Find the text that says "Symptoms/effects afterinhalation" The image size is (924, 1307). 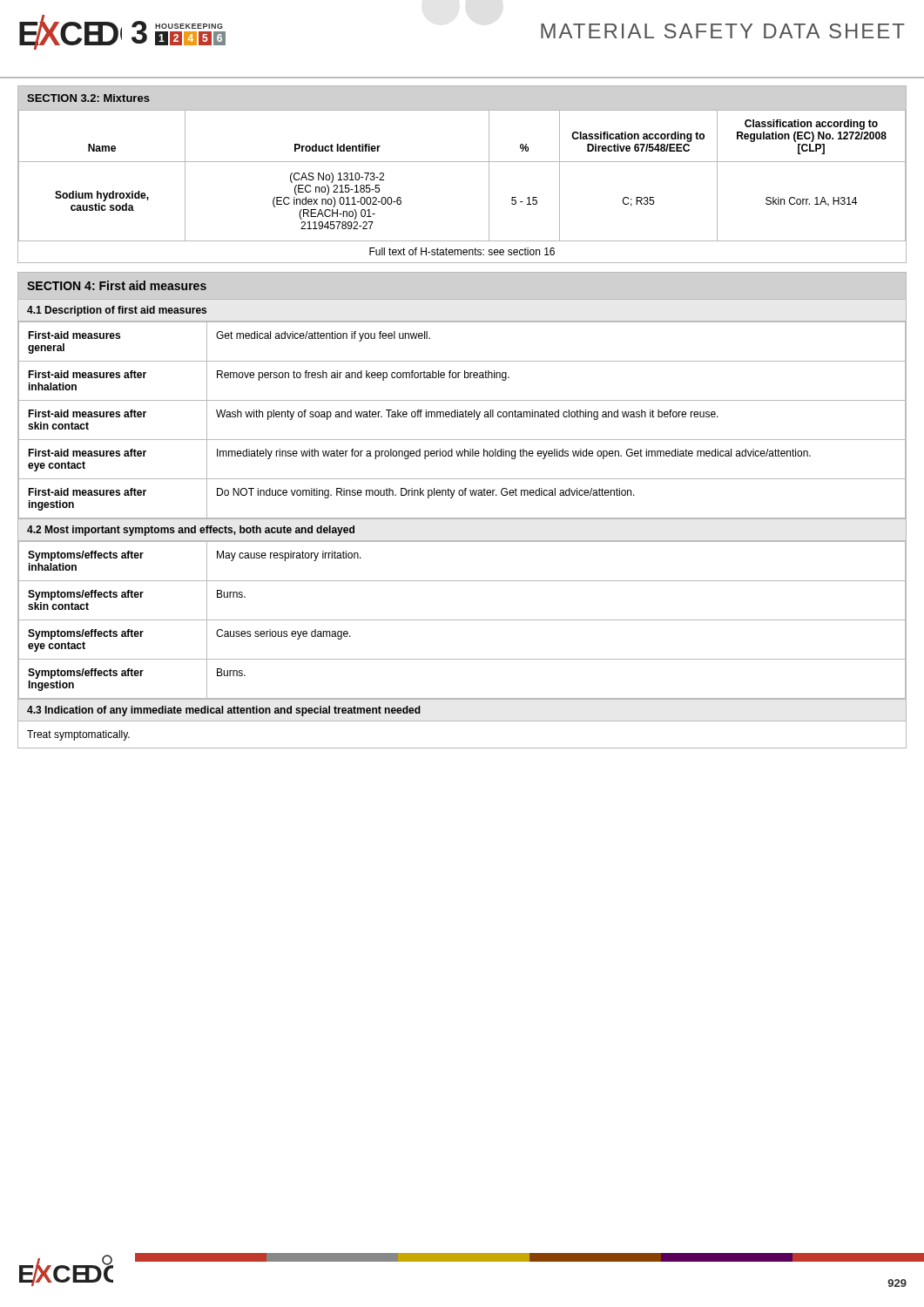[86, 561]
